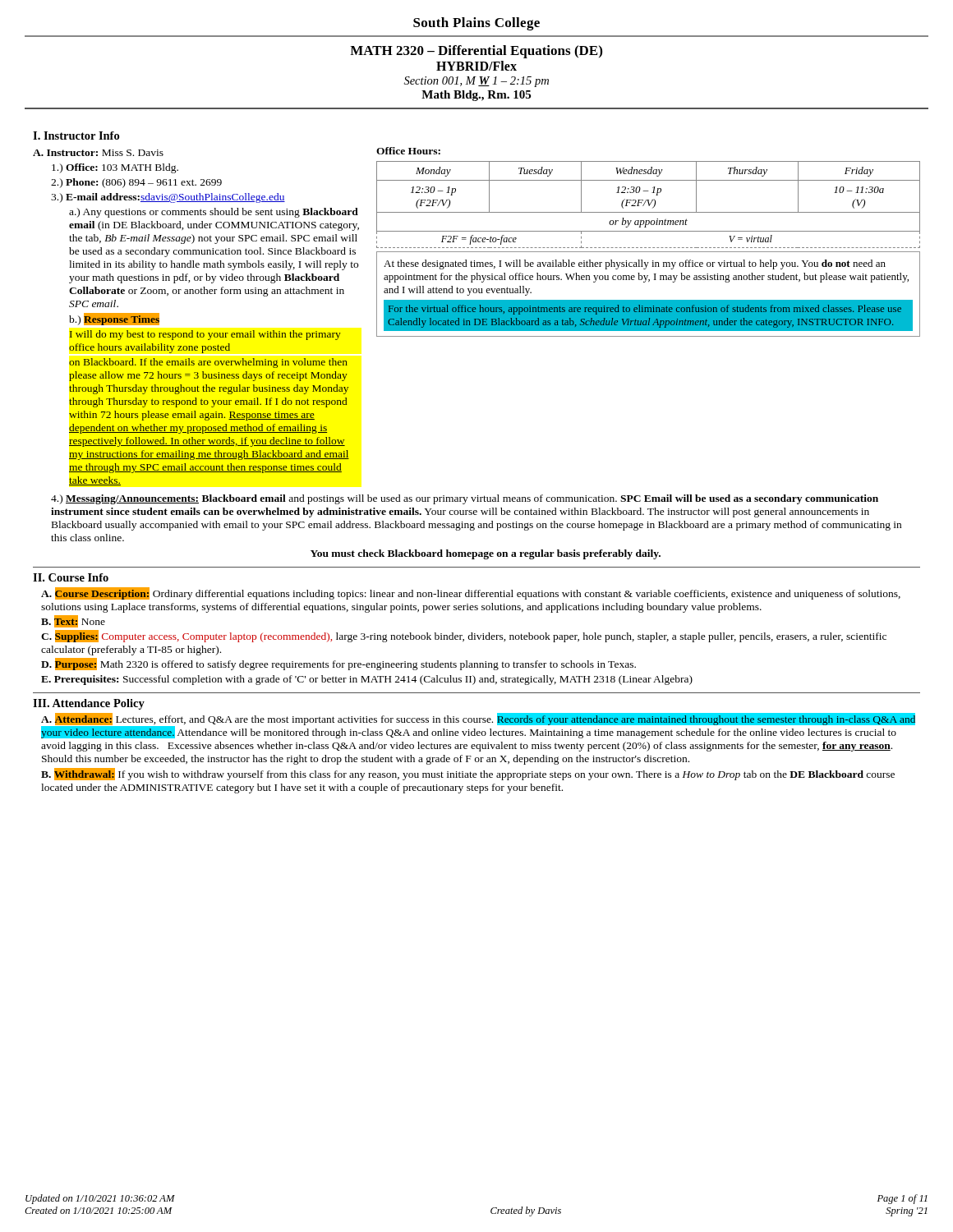Locate the region starting "MATH 2320 – Differential Equations (DE)"
The height and width of the screenshot is (1232, 953).
[476, 72]
